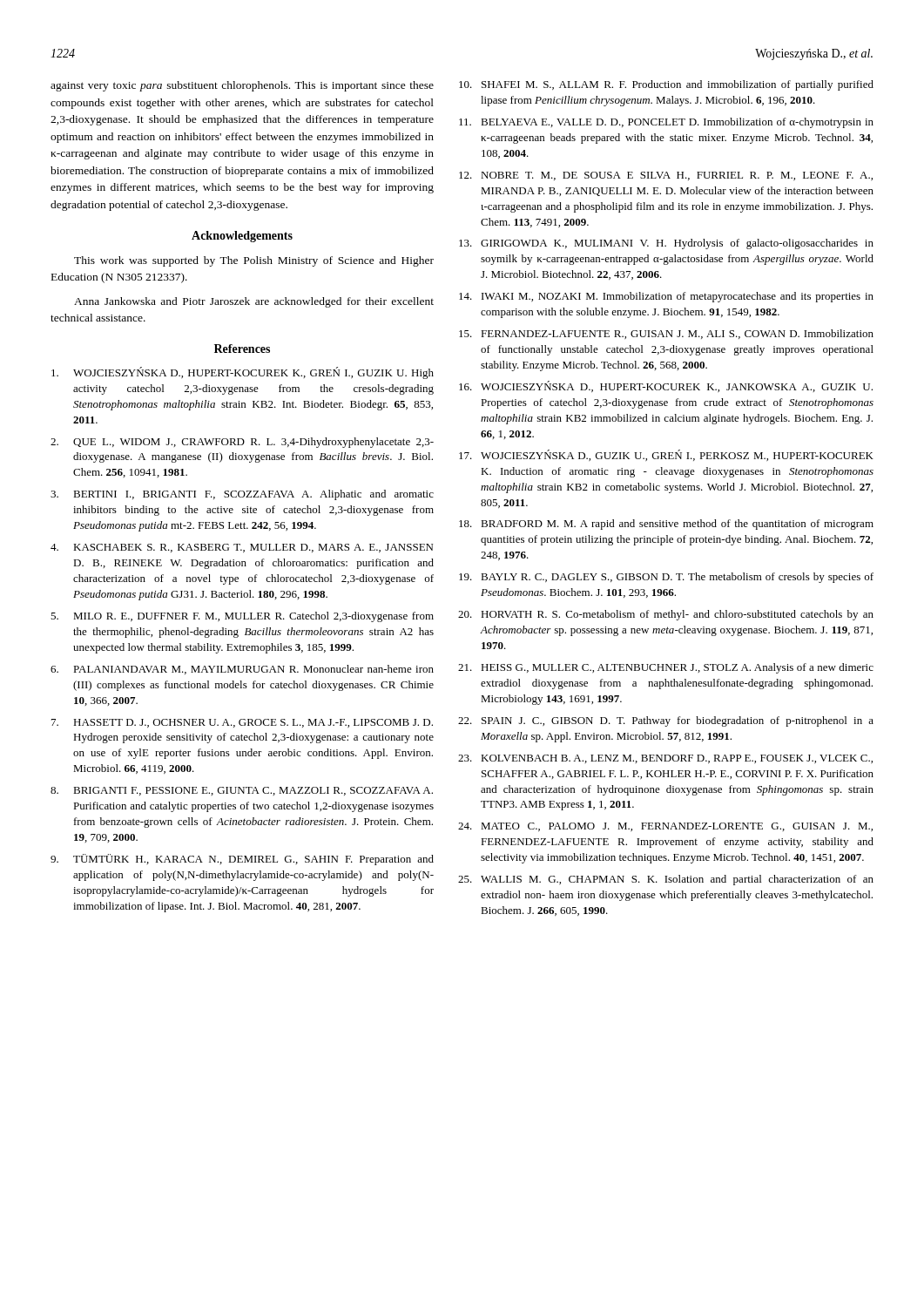Locate the block starting "14. IWAKI M., NOZAKI"
This screenshot has height=1307, width=924.
[x=666, y=304]
